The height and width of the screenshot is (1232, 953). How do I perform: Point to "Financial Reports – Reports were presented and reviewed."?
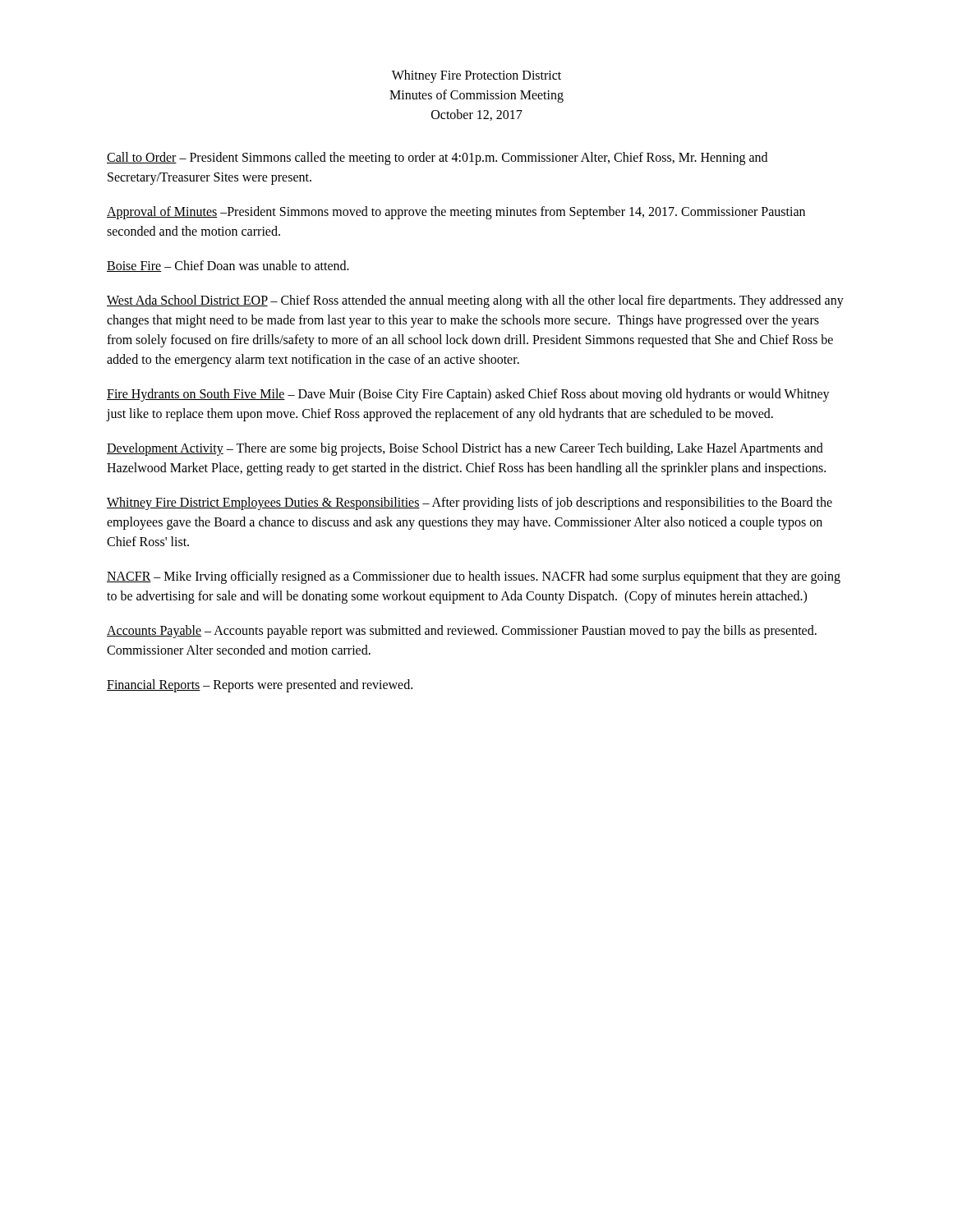[x=260, y=685]
